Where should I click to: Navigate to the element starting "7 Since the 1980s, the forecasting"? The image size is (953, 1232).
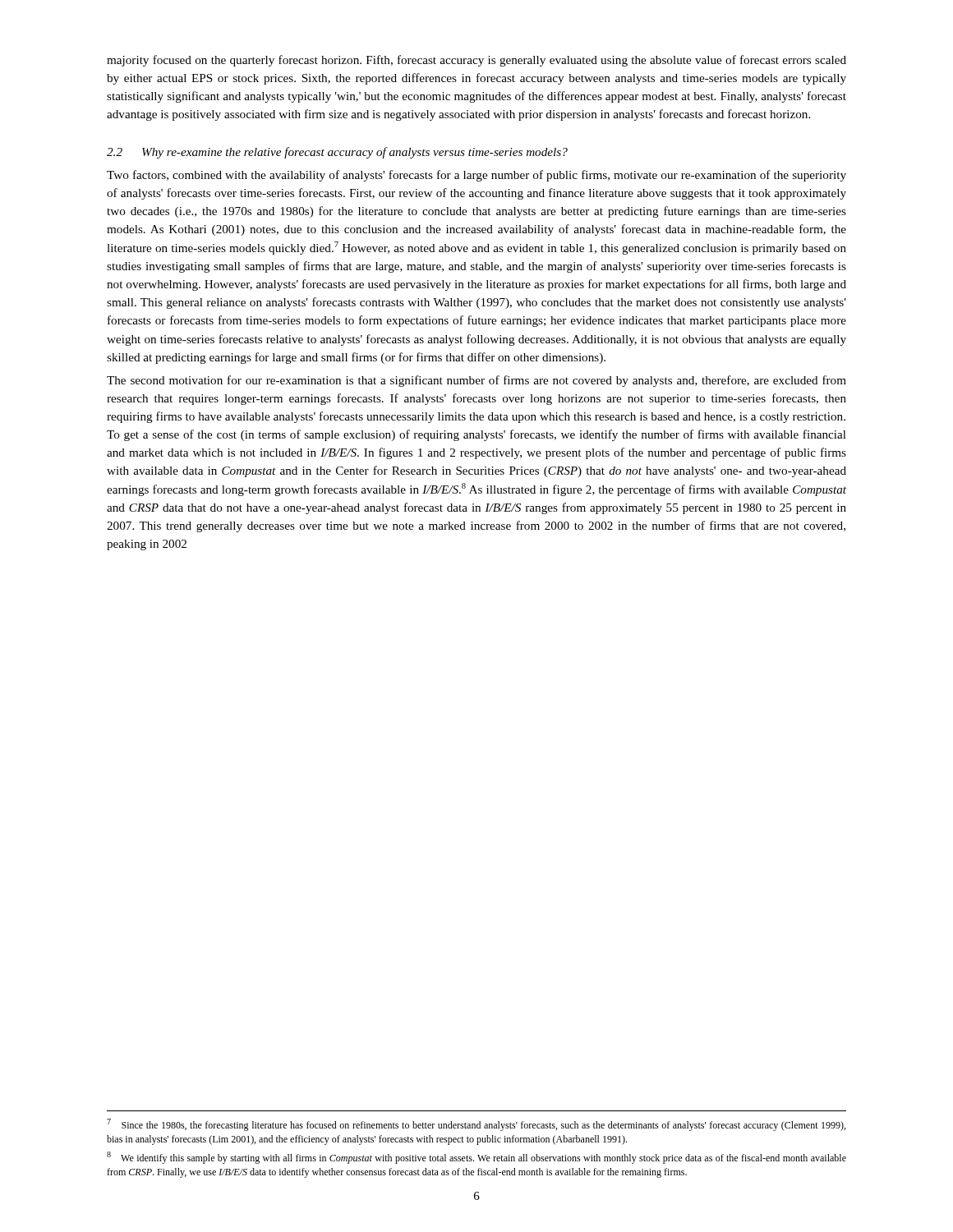coord(476,1131)
